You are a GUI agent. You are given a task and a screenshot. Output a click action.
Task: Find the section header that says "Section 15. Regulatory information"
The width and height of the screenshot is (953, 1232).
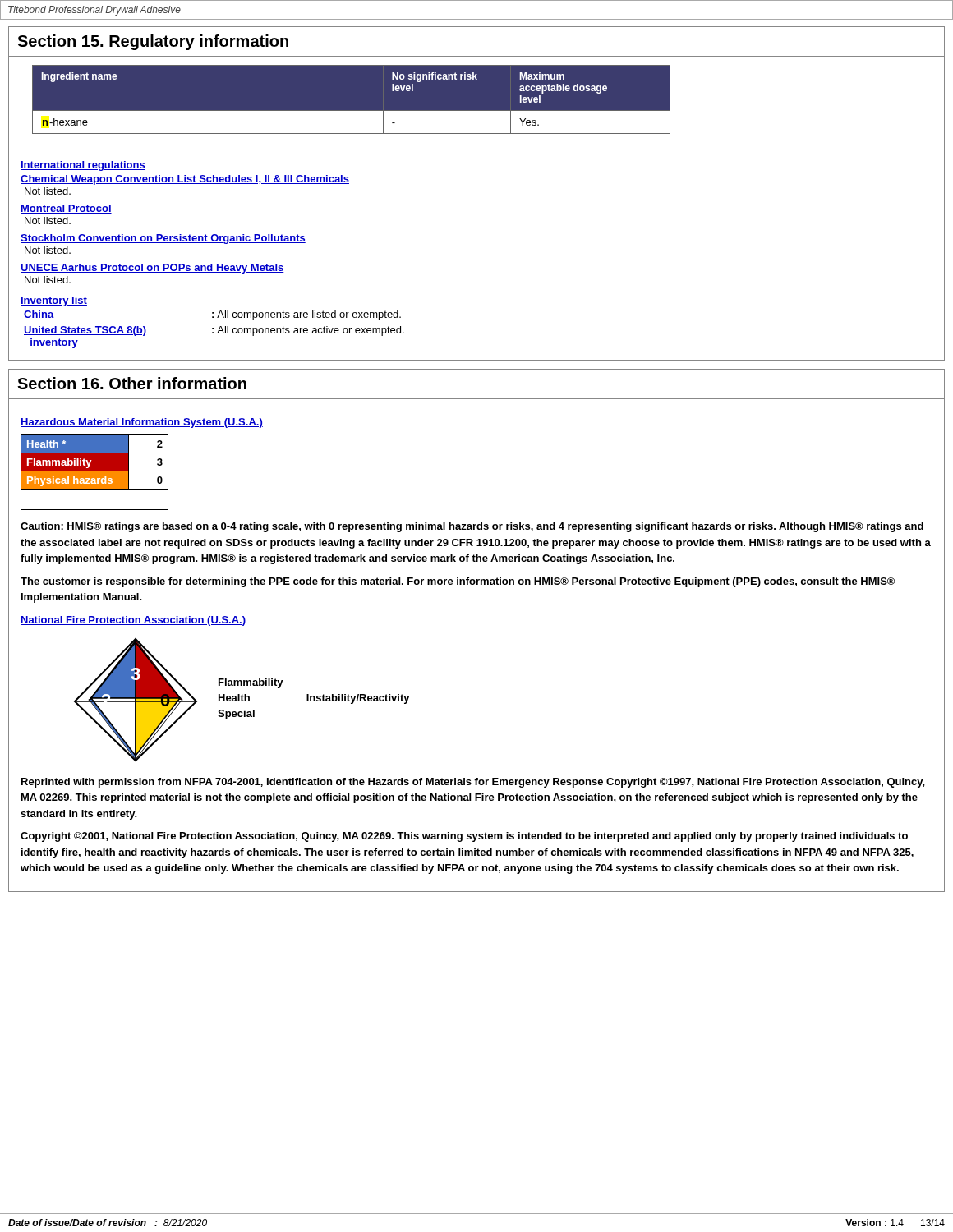153,41
